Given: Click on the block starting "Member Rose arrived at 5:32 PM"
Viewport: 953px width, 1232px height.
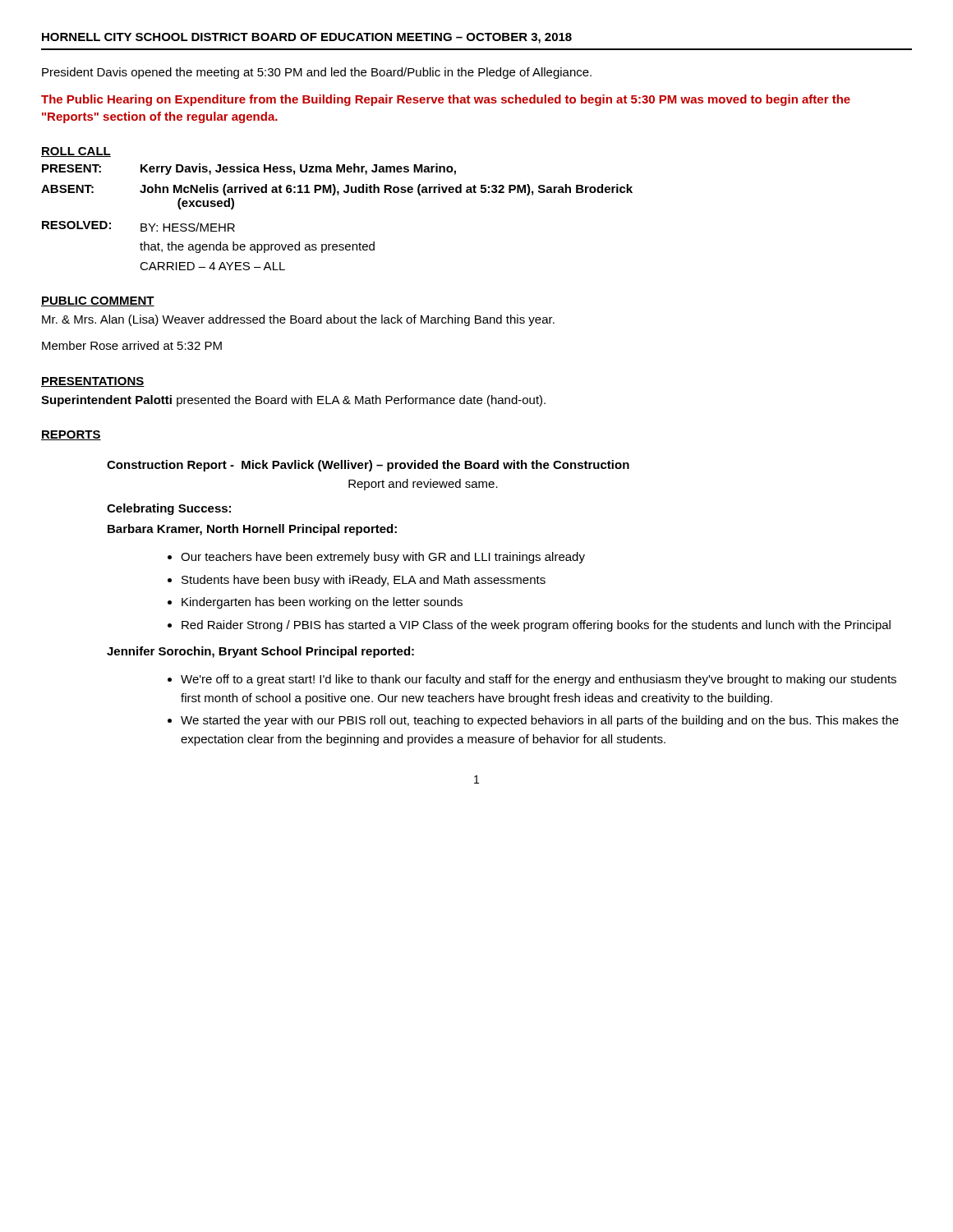Looking at the screenshot, I should (132, 346).
